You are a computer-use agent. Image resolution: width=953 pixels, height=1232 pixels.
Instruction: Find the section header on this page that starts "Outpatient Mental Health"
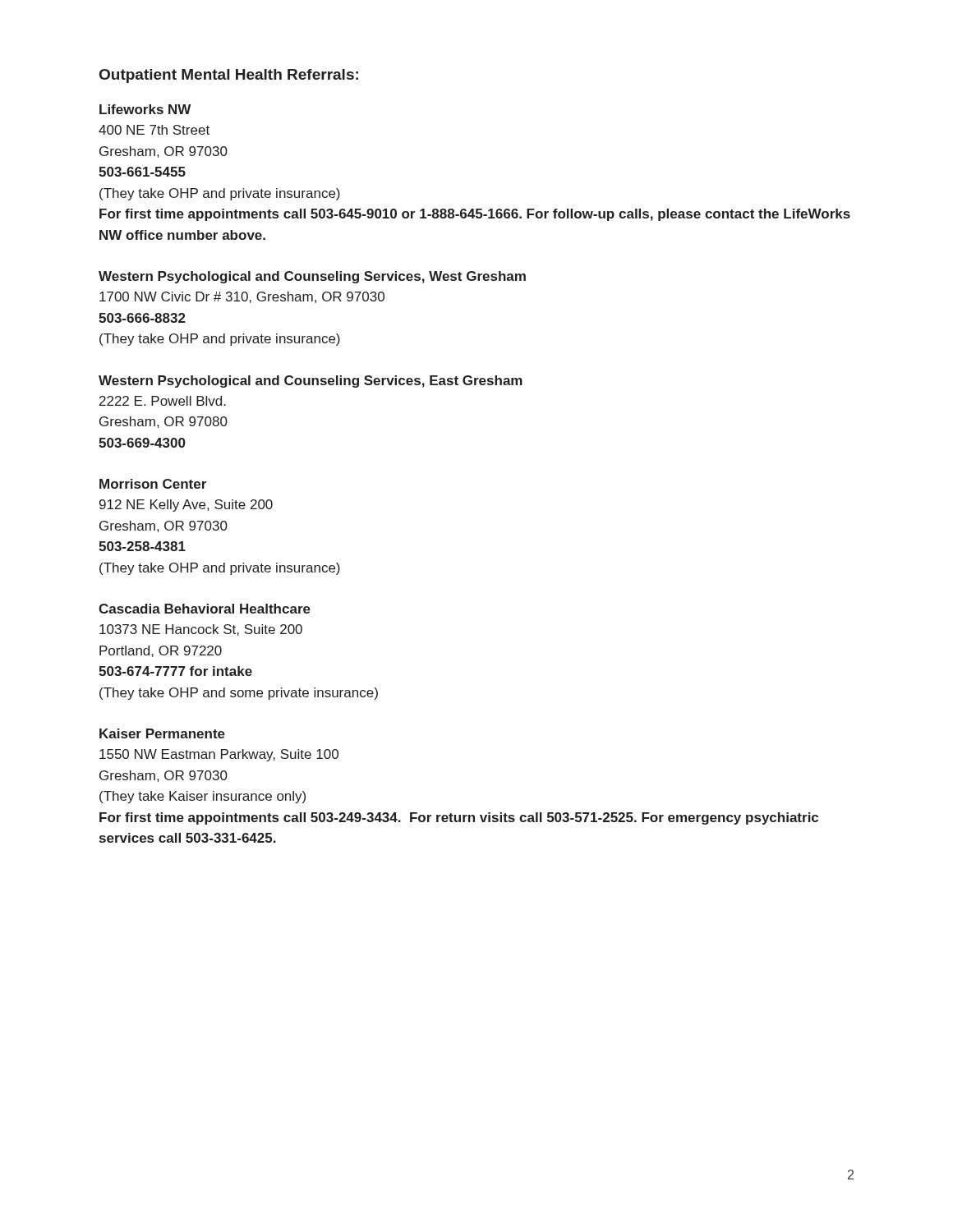[229, 74]
